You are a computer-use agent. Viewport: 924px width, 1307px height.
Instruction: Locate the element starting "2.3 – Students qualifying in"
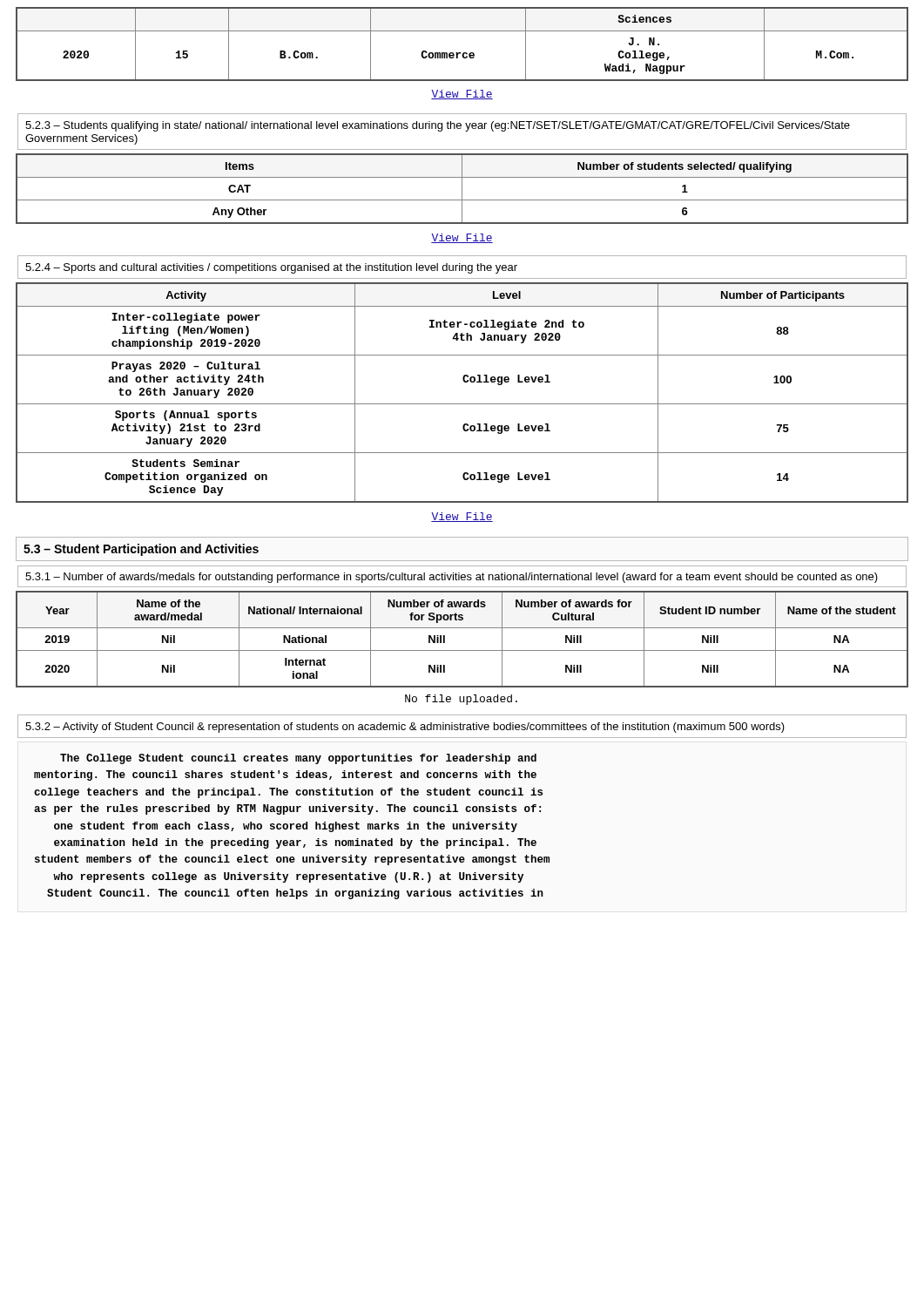tap(438, 132)
